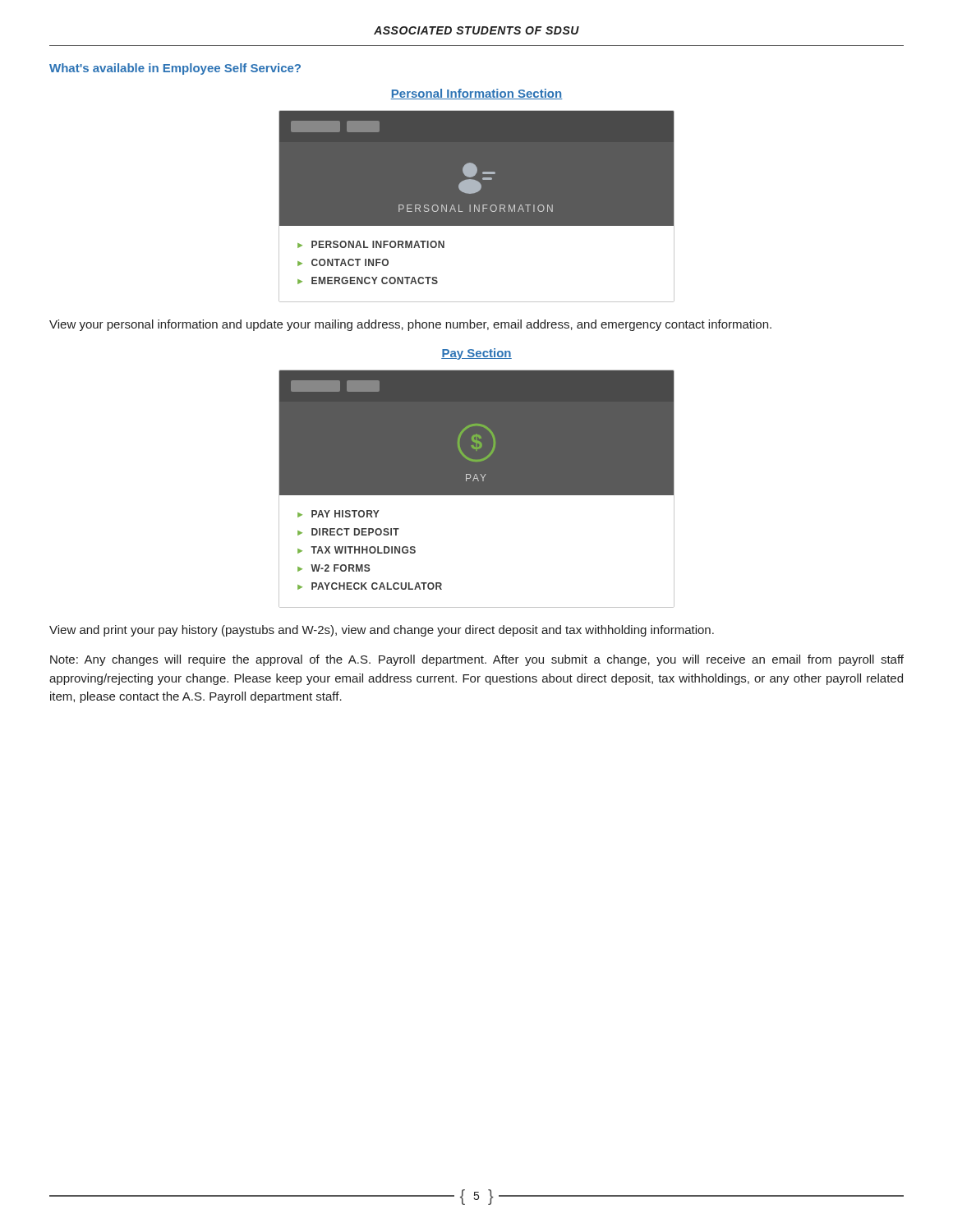Navigate to the text block starting "View and print your pay history (paystubs and"

pyautogui.click(x=382, y=629)
